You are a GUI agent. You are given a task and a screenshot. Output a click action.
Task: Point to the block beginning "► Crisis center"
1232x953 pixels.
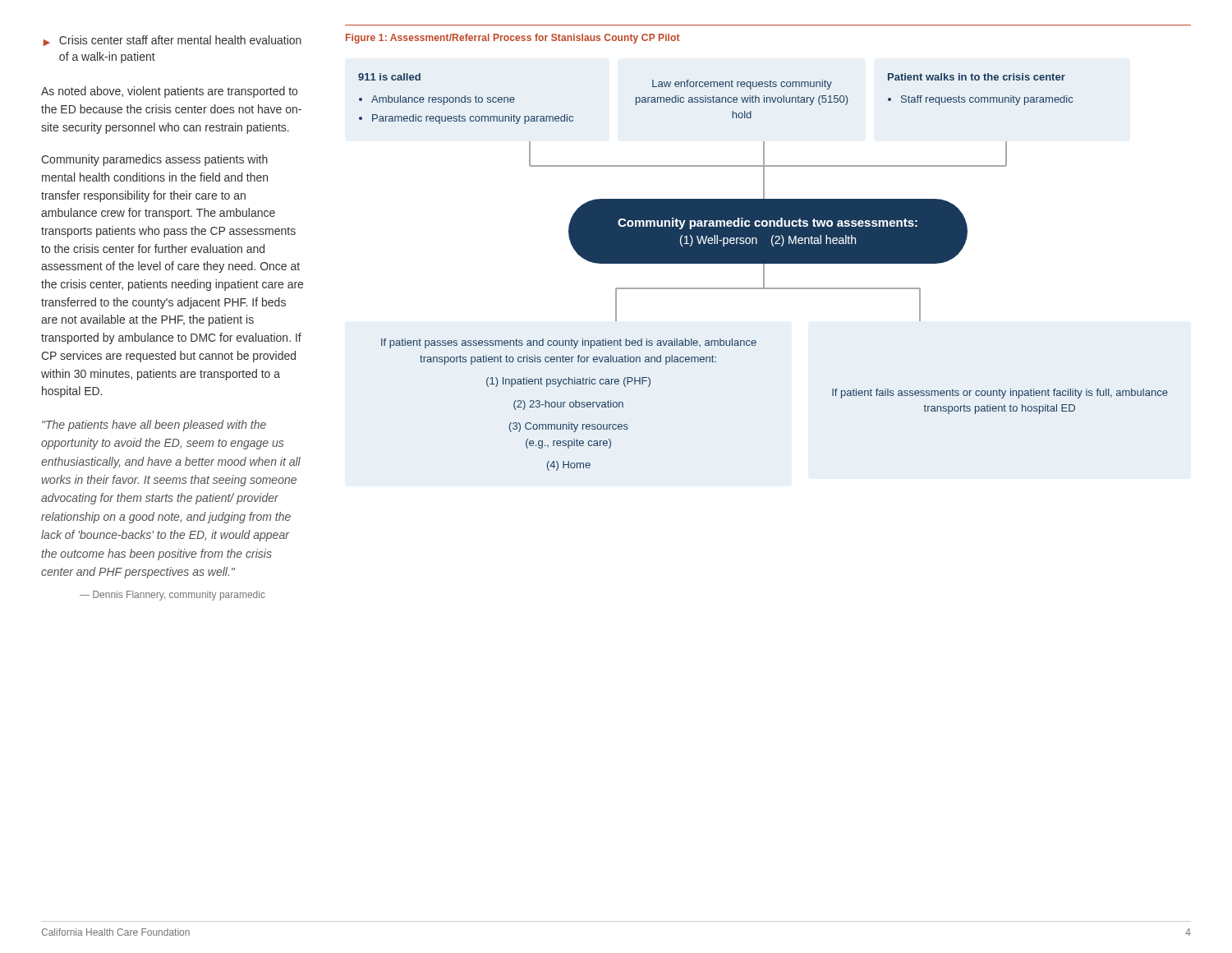pos(172,49)
